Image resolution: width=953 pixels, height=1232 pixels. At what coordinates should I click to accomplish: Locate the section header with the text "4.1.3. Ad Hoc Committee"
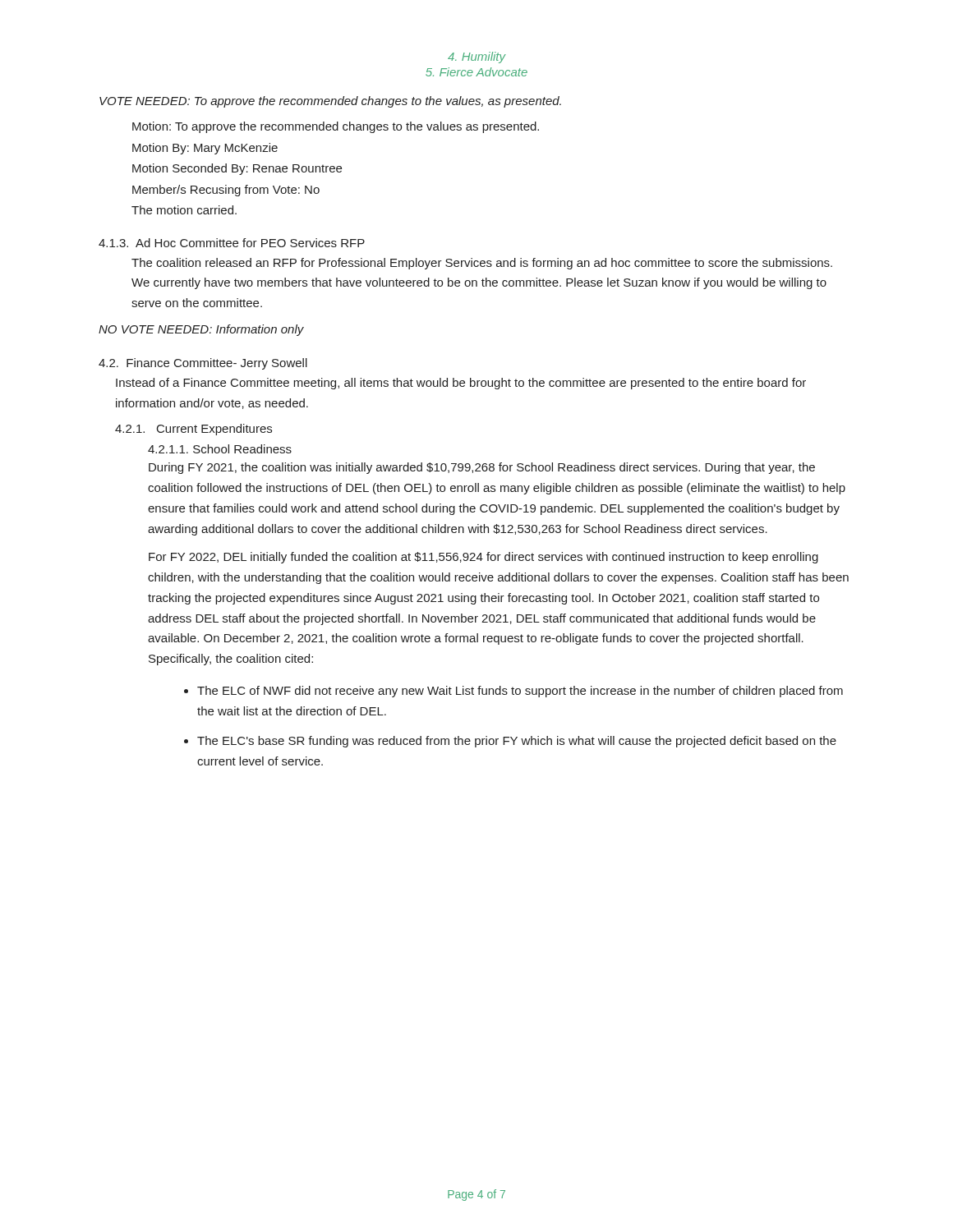point(232,242)
